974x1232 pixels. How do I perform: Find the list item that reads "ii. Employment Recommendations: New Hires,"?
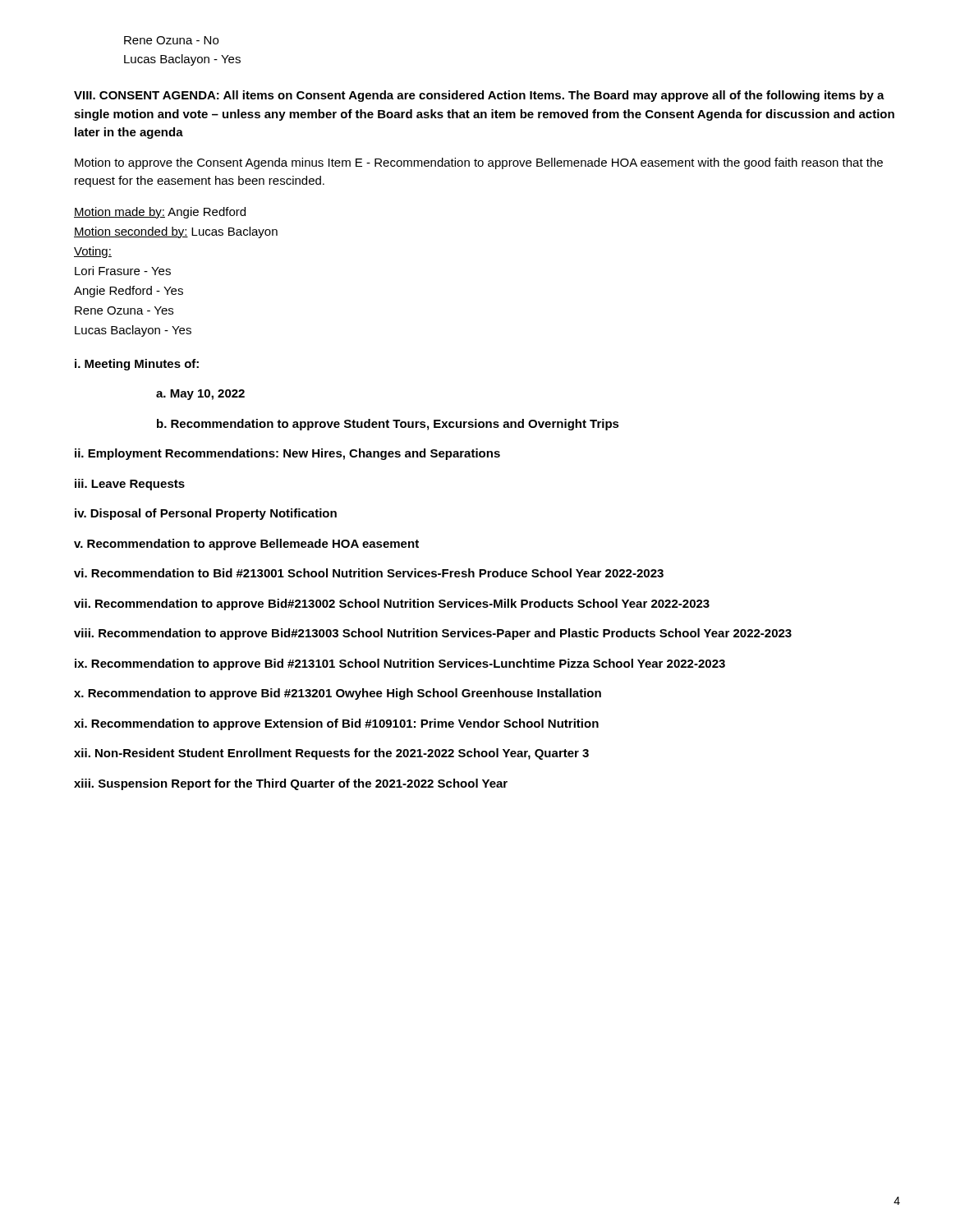click(287, 453)
